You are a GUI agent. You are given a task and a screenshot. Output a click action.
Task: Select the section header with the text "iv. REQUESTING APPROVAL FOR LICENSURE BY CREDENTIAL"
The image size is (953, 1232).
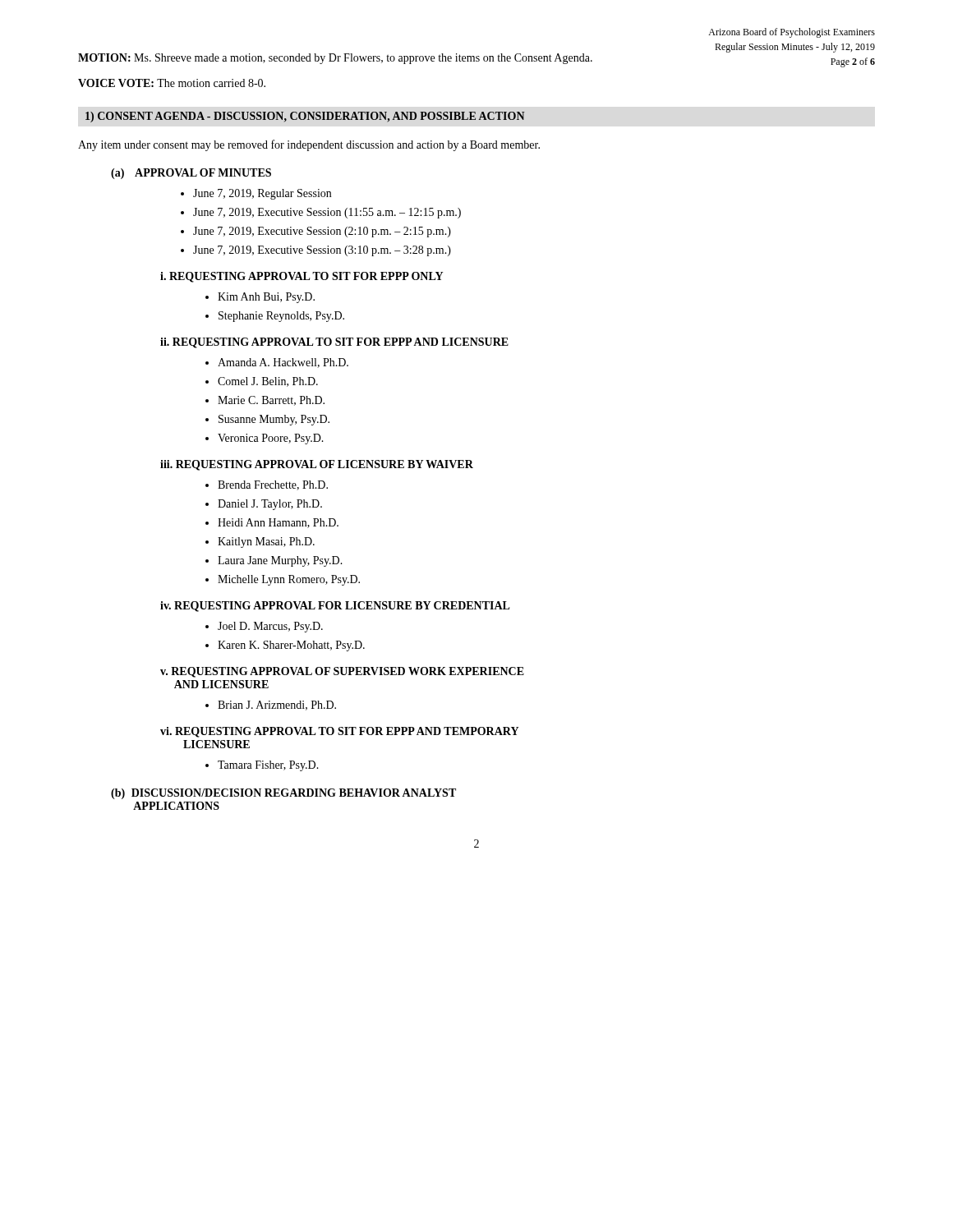(x=335, y=606)
